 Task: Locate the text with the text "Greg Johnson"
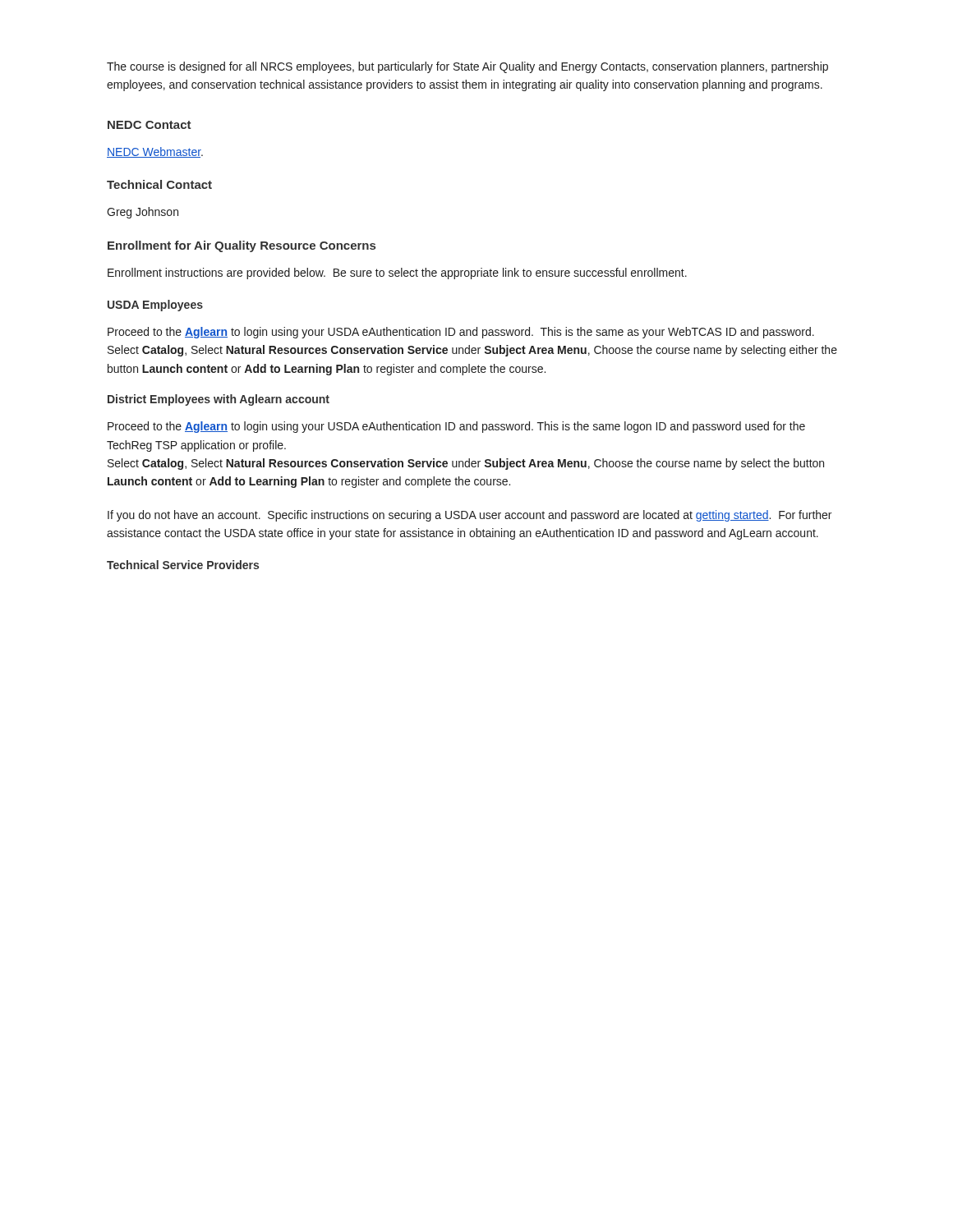point(143,212)
